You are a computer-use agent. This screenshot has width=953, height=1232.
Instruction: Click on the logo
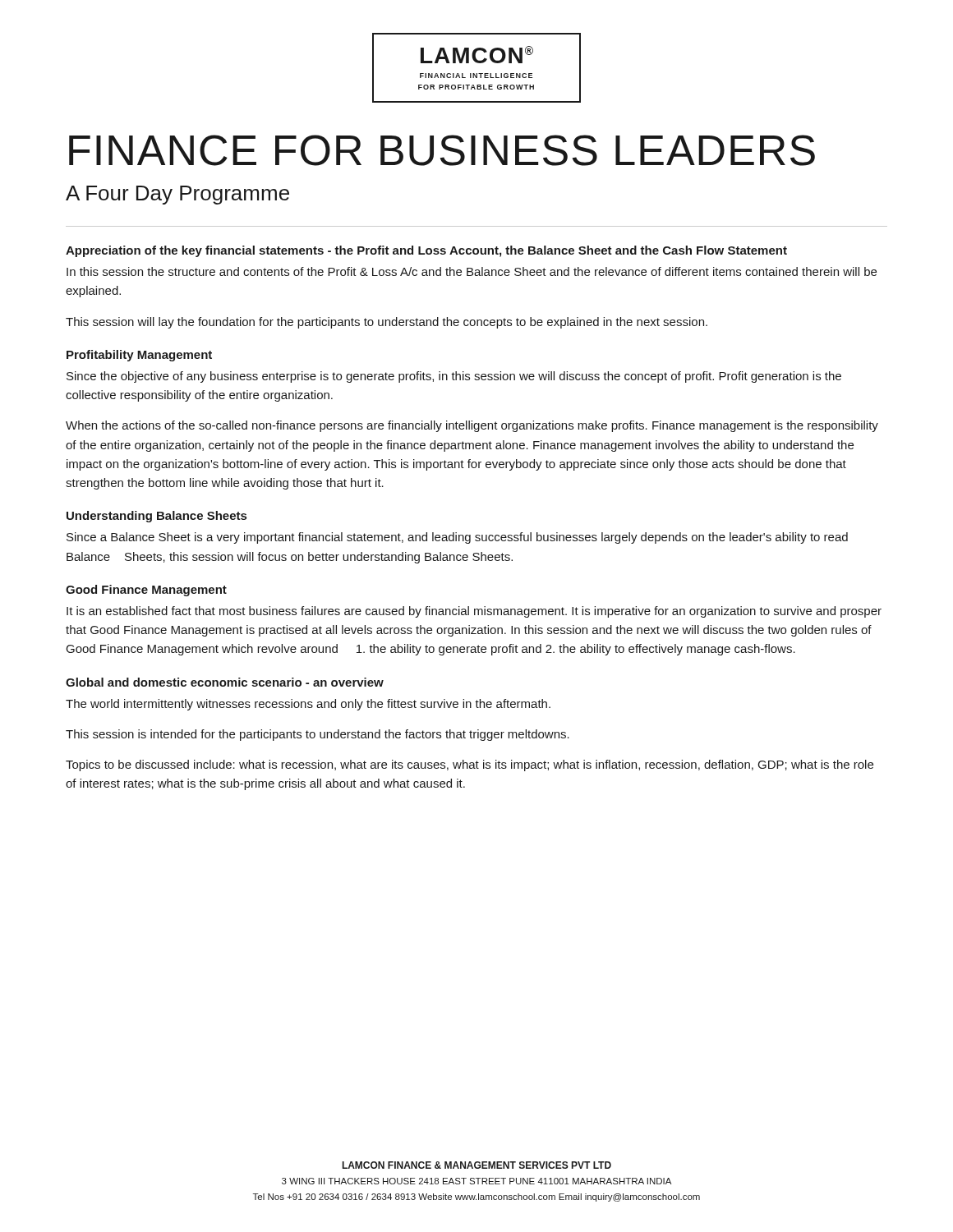coord(476,60)
